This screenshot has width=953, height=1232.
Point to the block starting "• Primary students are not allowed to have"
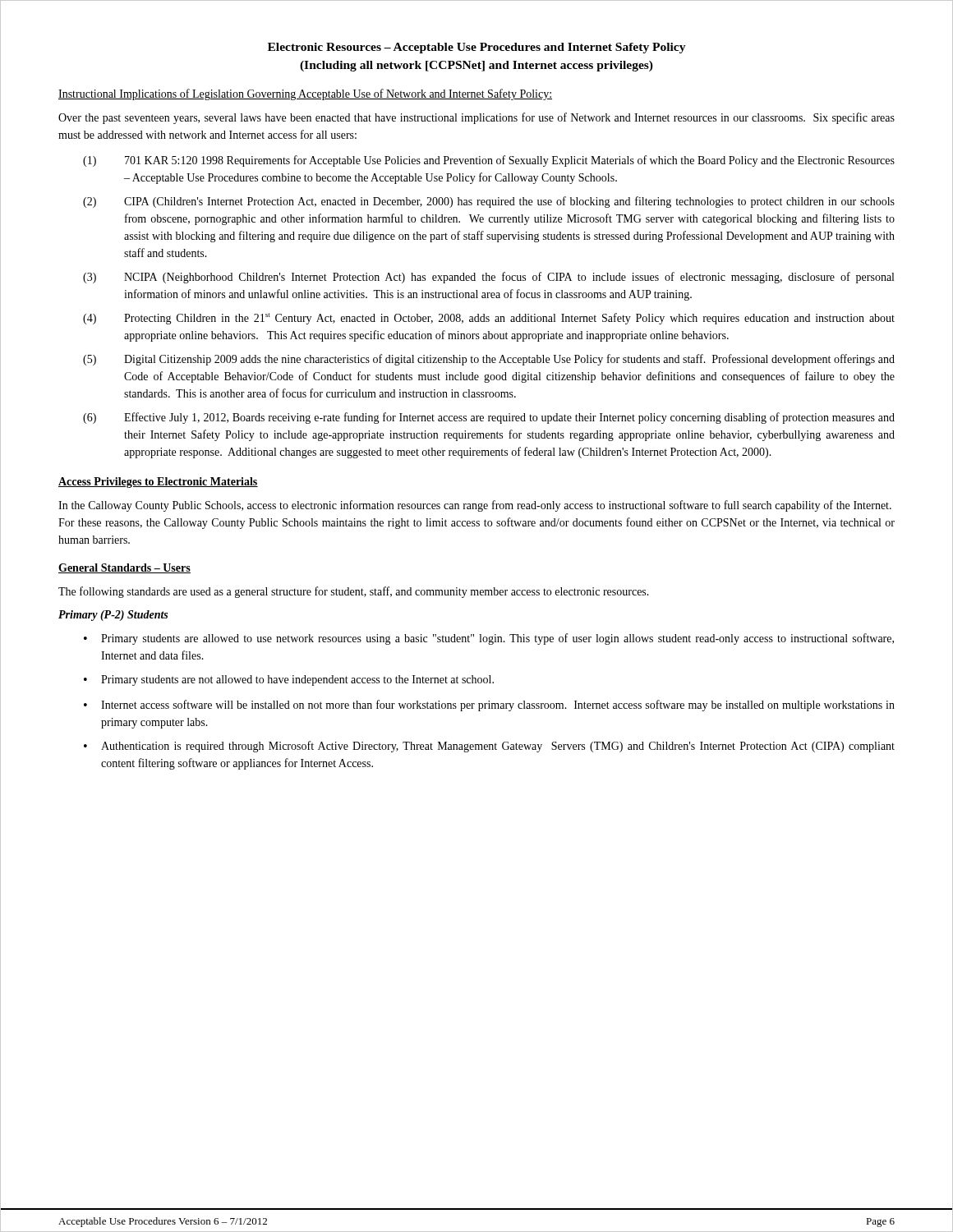[489, 680]
